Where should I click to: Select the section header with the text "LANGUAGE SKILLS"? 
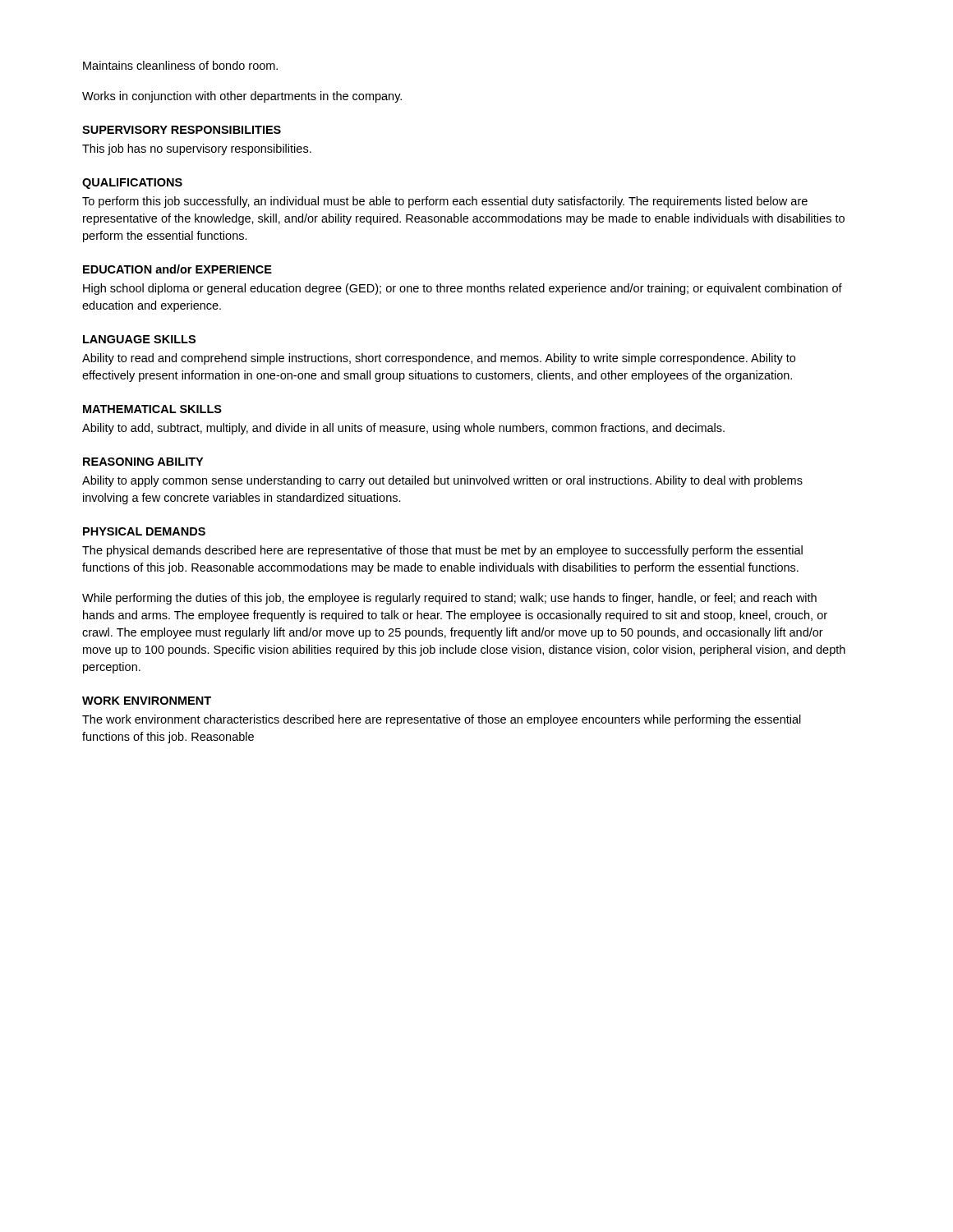(x=139, y=339)
